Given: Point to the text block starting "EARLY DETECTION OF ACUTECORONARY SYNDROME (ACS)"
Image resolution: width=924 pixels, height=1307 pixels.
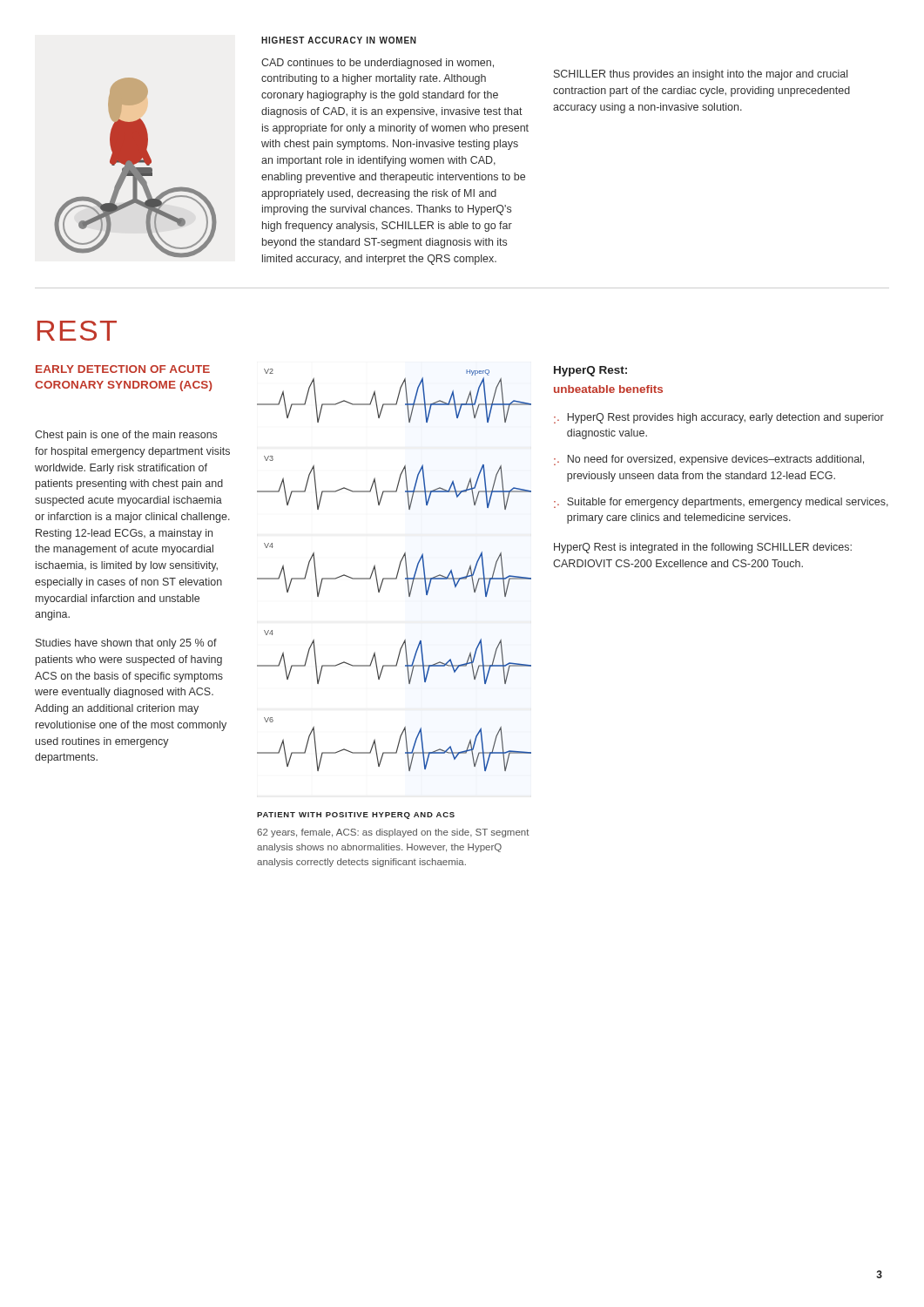Looking at the screenshot, I should pos(131,378).
